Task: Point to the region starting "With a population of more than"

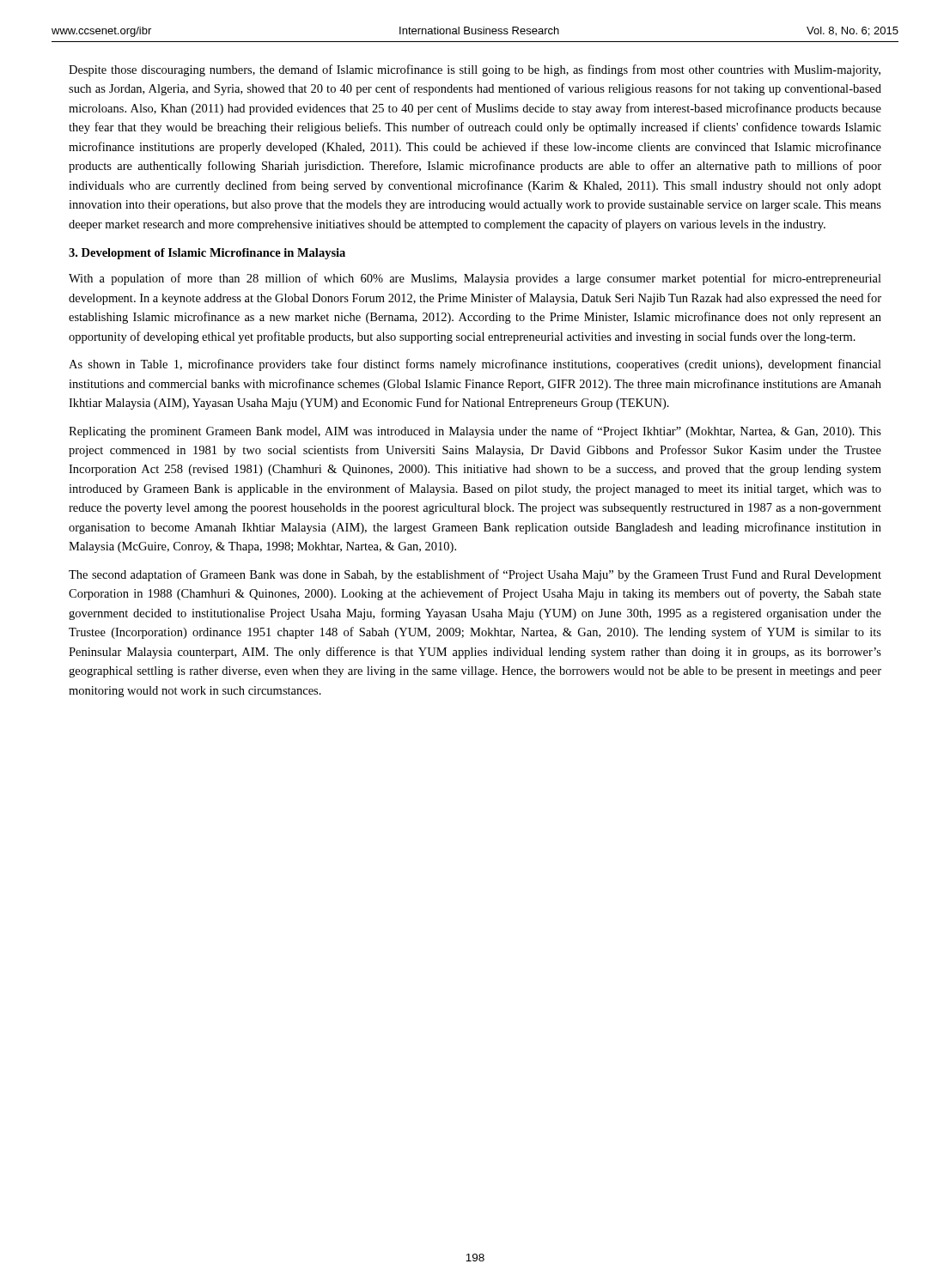Action: click(475, 307)
